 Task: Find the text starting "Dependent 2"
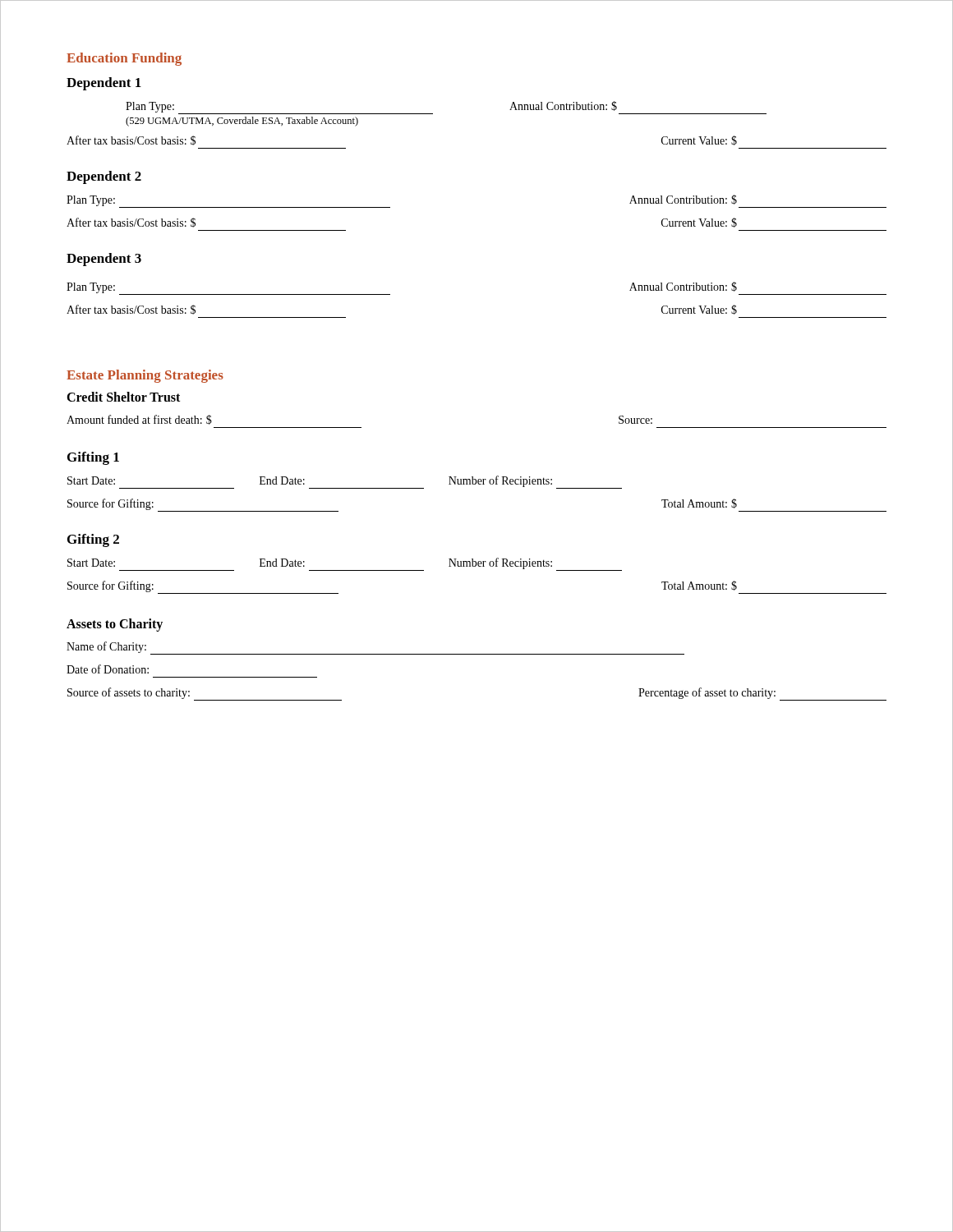[104, 176]
